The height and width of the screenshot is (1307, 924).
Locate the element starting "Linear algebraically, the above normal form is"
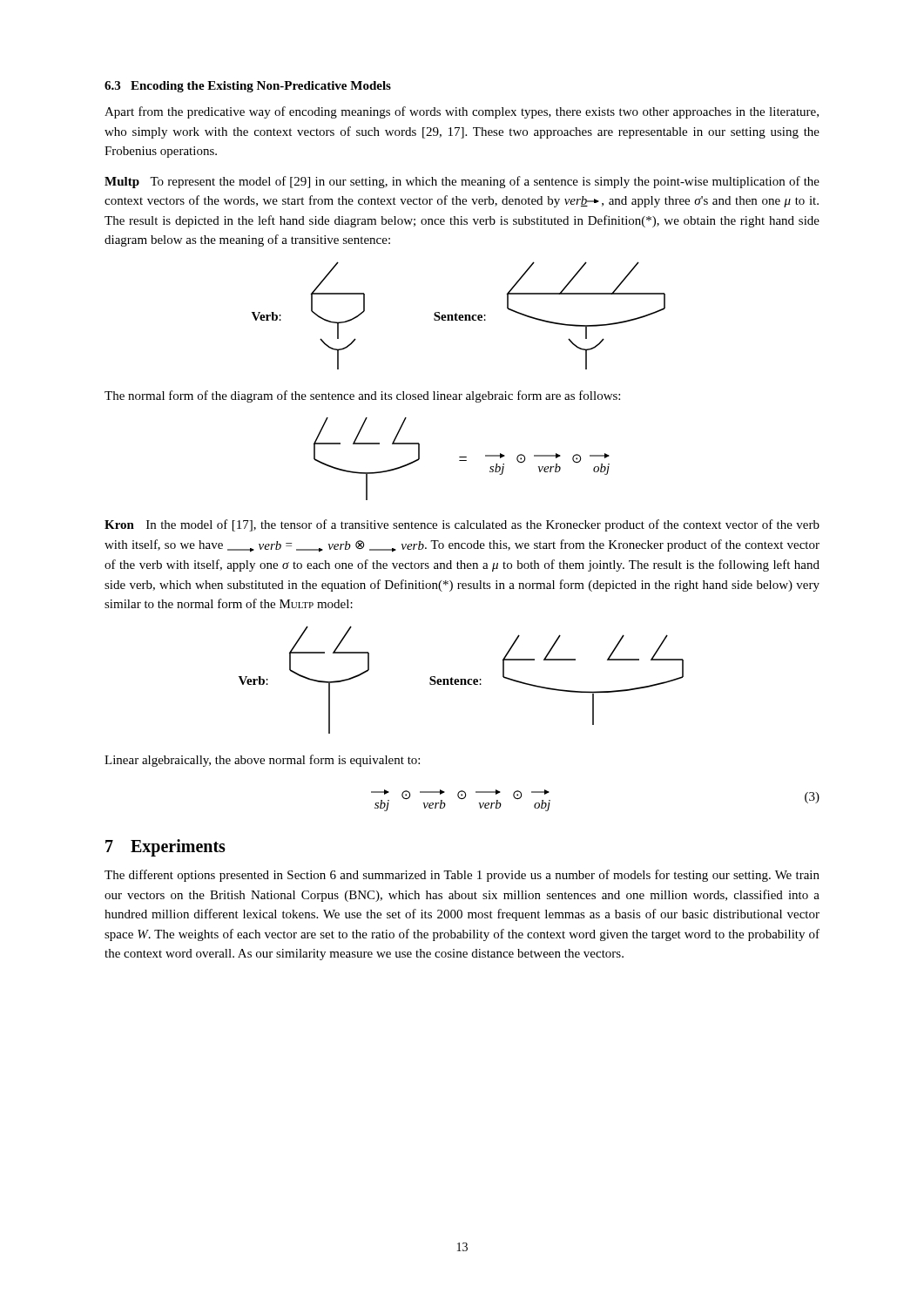click(x=262, y=761)
